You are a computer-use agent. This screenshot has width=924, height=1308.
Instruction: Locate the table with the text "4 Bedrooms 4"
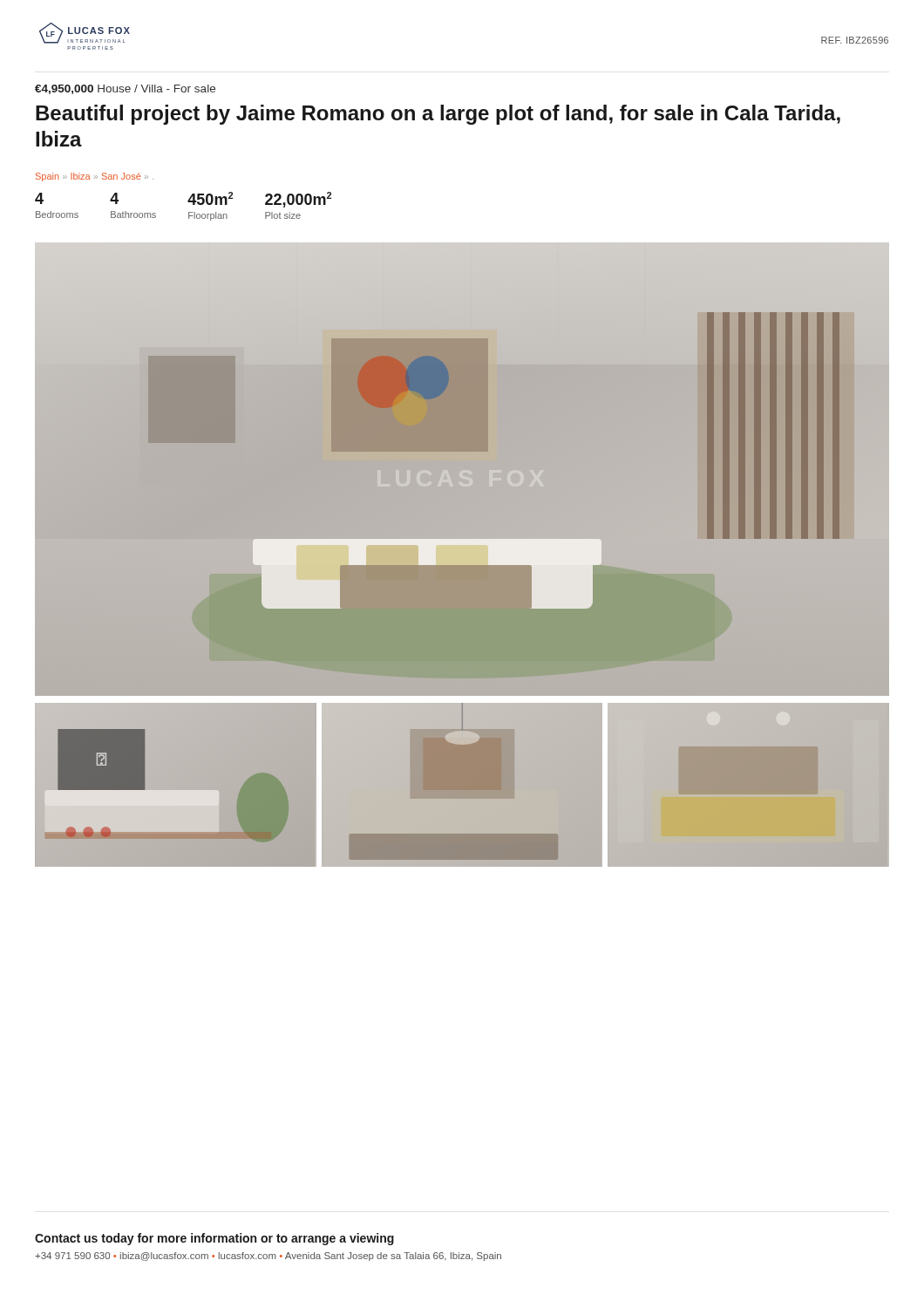(x=199, y=205)
